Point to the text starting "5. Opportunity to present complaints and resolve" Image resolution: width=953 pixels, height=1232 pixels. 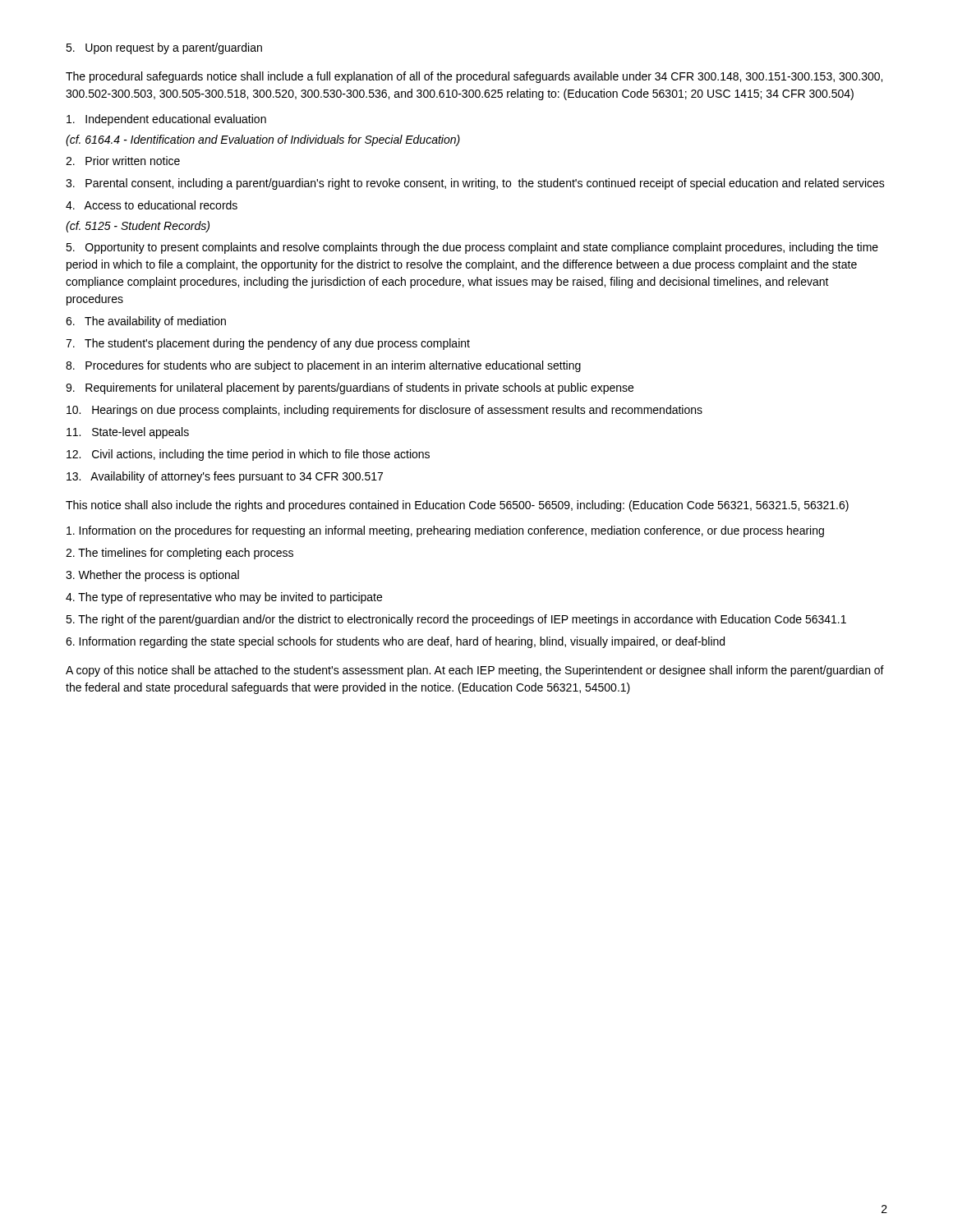[472, 273]
